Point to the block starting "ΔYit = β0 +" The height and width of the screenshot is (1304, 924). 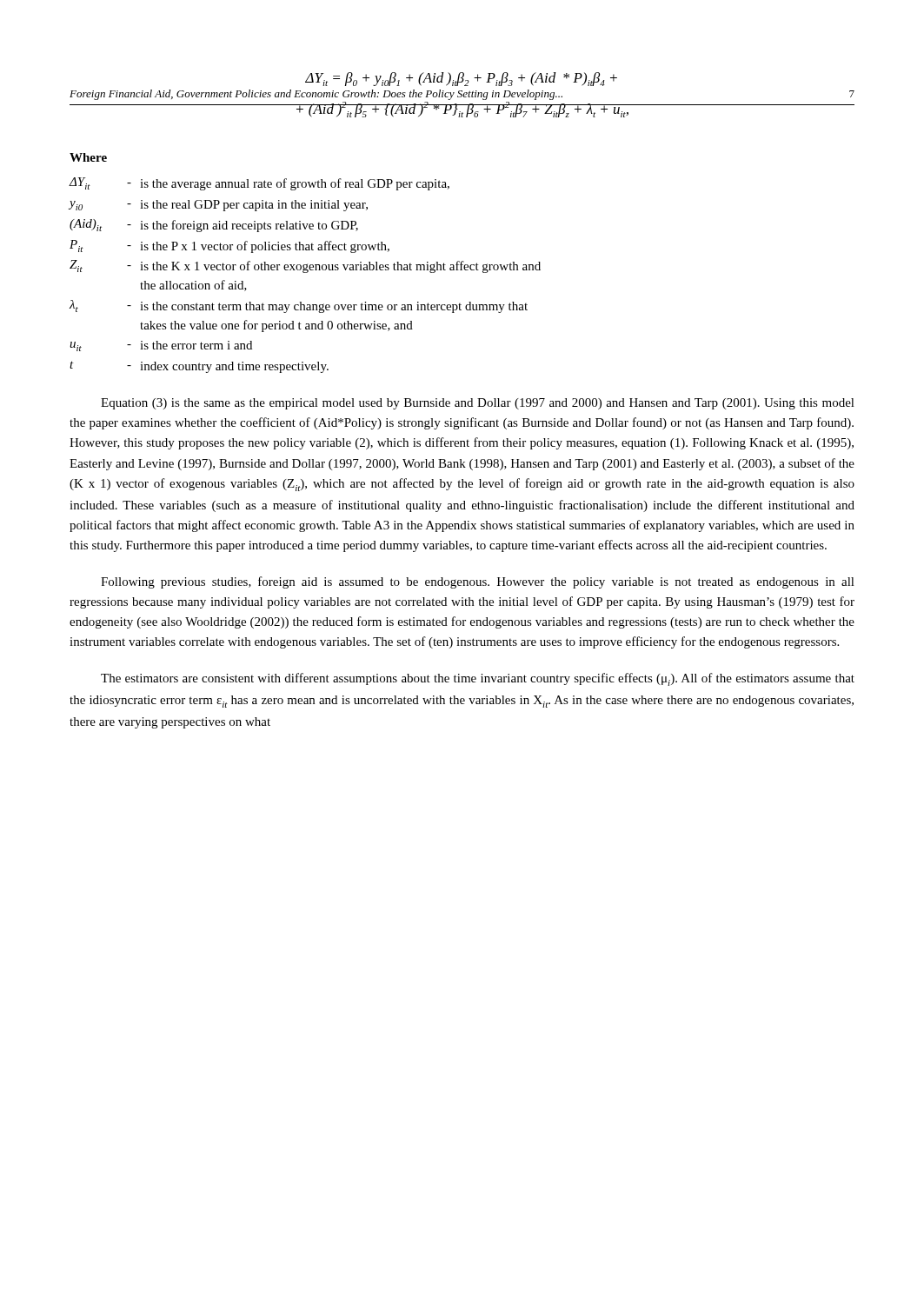(462, 94)
